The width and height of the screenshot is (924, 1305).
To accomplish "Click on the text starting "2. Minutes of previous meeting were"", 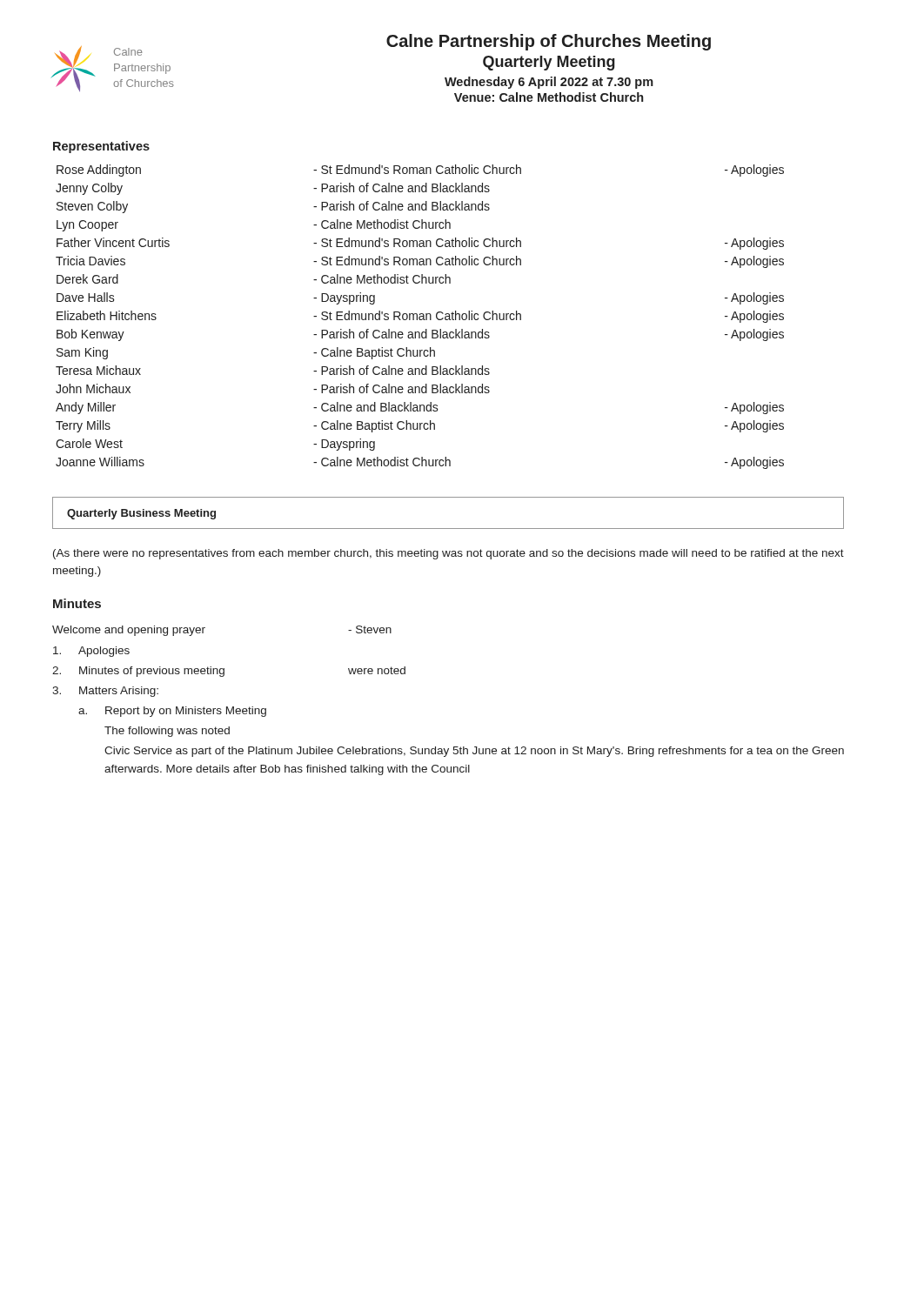I will point(150,671).
